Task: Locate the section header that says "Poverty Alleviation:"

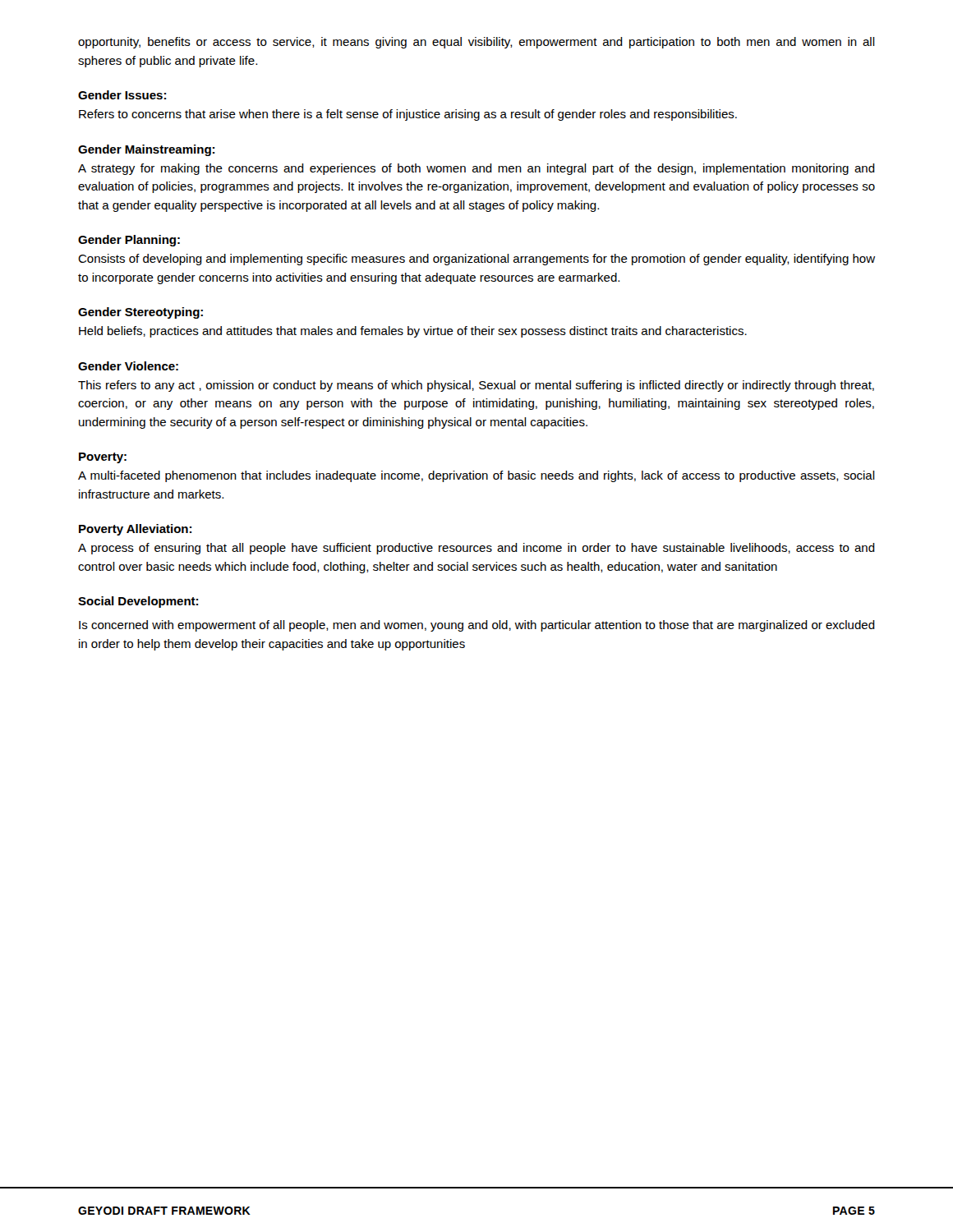Action: [135, 529]
